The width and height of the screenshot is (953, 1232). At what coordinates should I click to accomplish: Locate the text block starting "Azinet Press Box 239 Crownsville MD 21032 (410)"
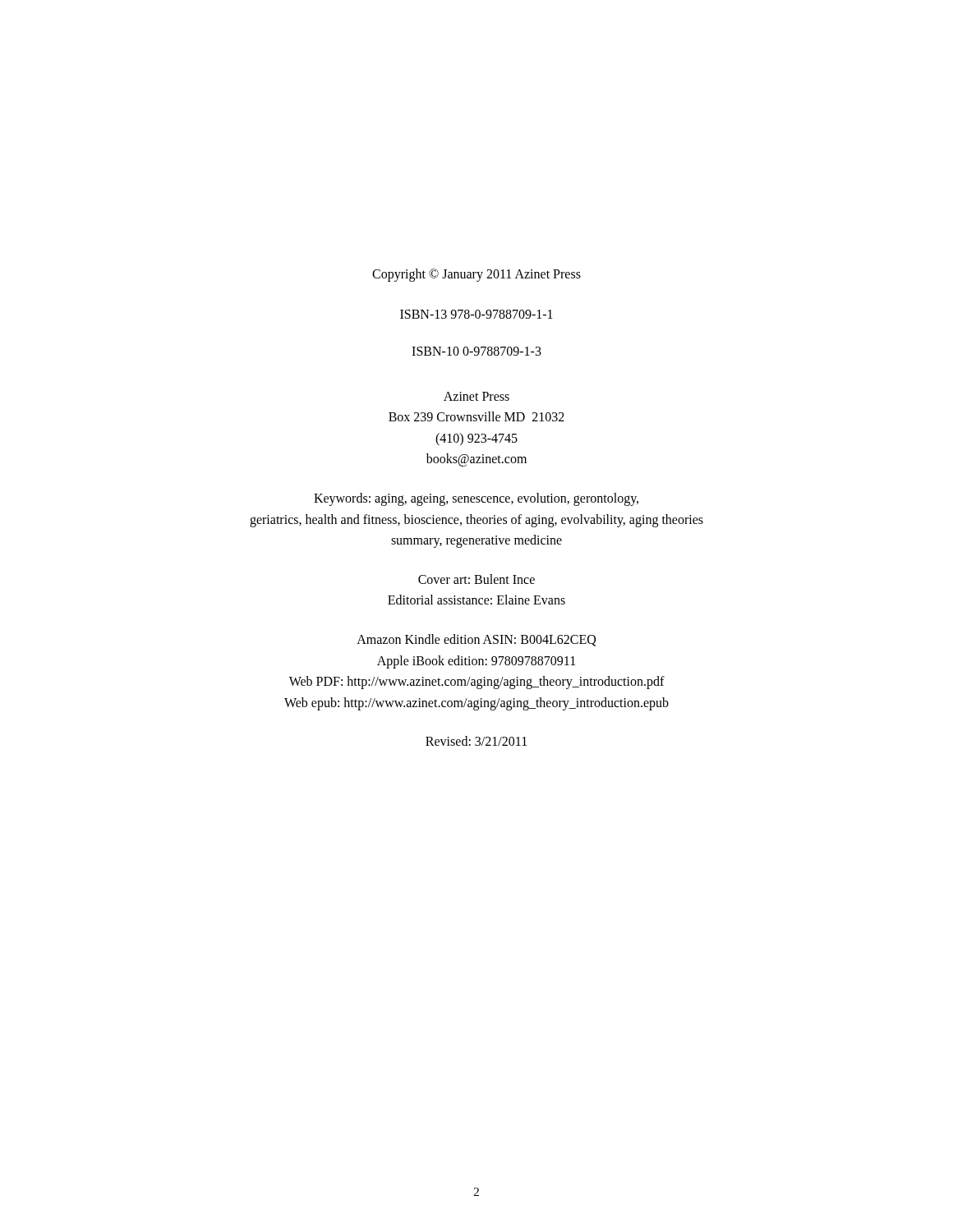point(476,427)
